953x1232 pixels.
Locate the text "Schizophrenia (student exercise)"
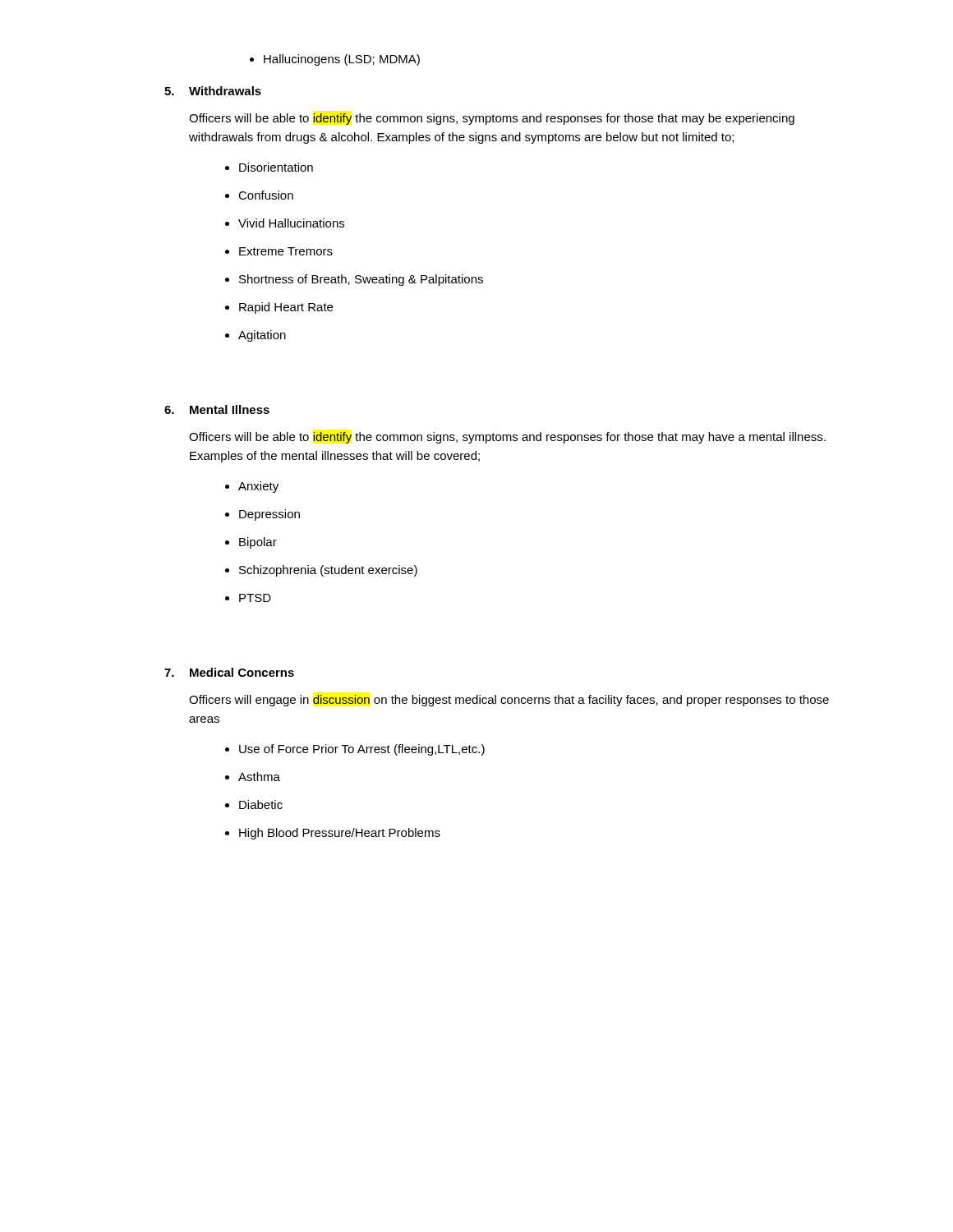(328, 571)
